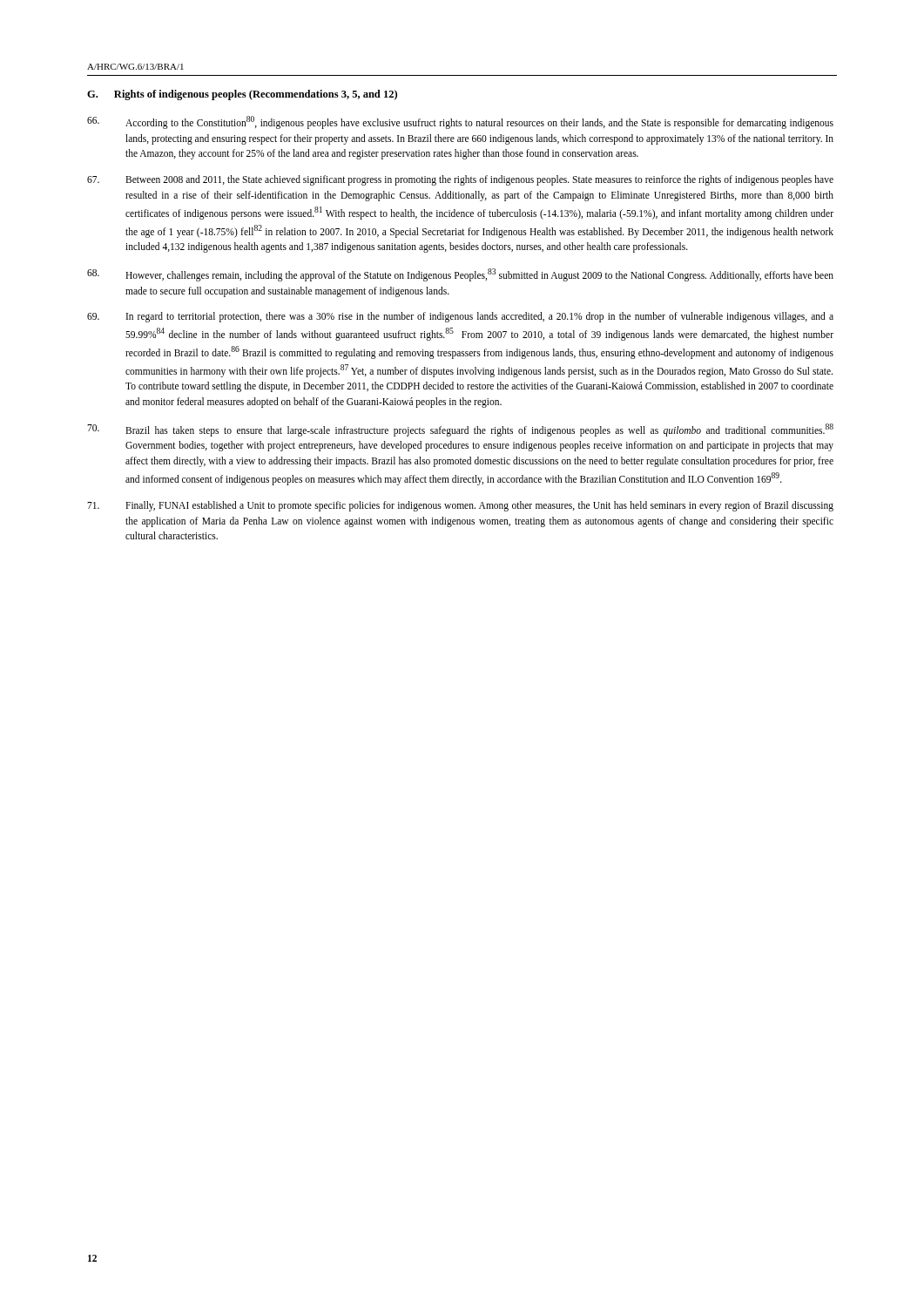Point to the passage starting "In regard to territorial"
The height and width of the screenshot is (1307, 924).
460,360
